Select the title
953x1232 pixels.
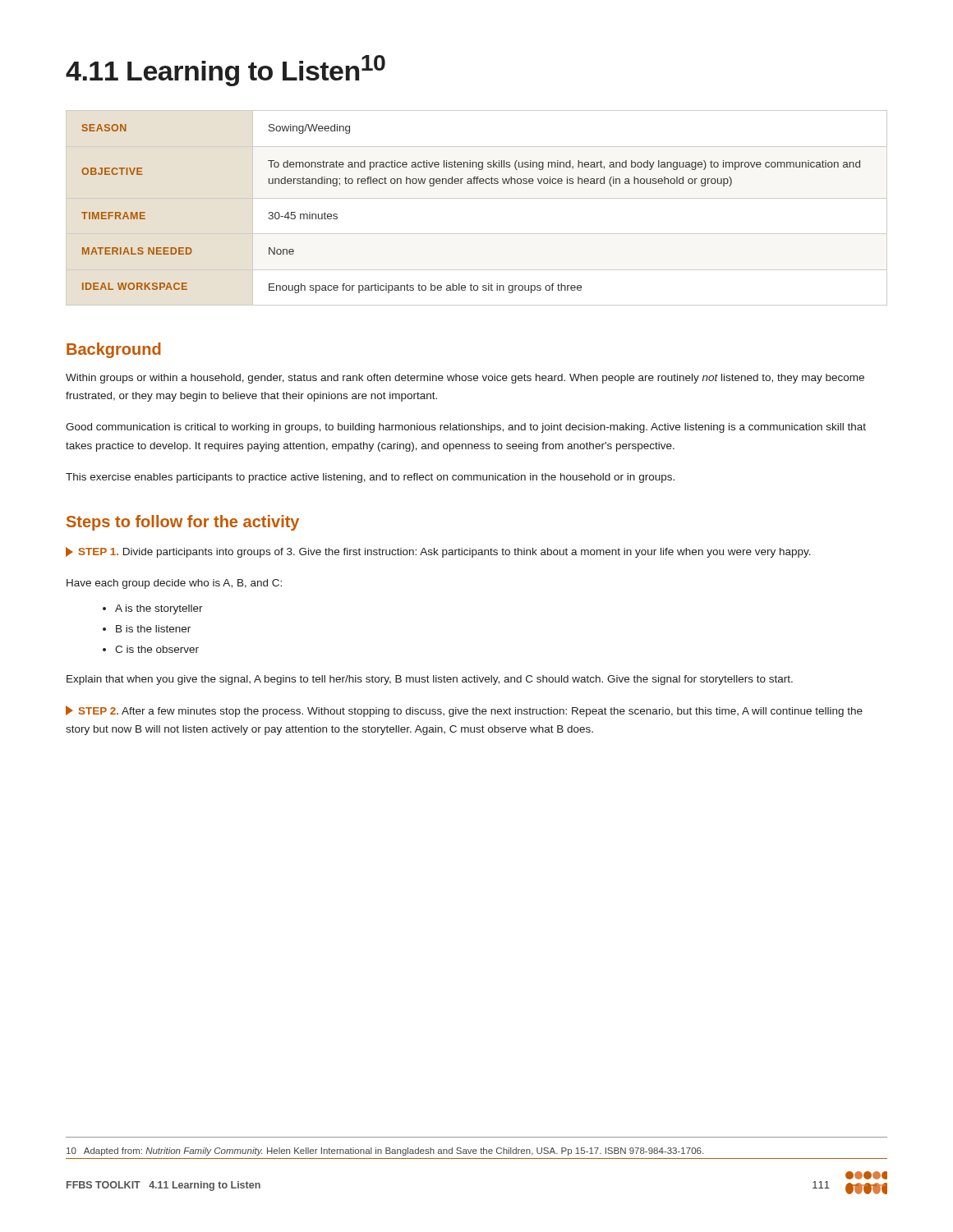click(226, 68)
